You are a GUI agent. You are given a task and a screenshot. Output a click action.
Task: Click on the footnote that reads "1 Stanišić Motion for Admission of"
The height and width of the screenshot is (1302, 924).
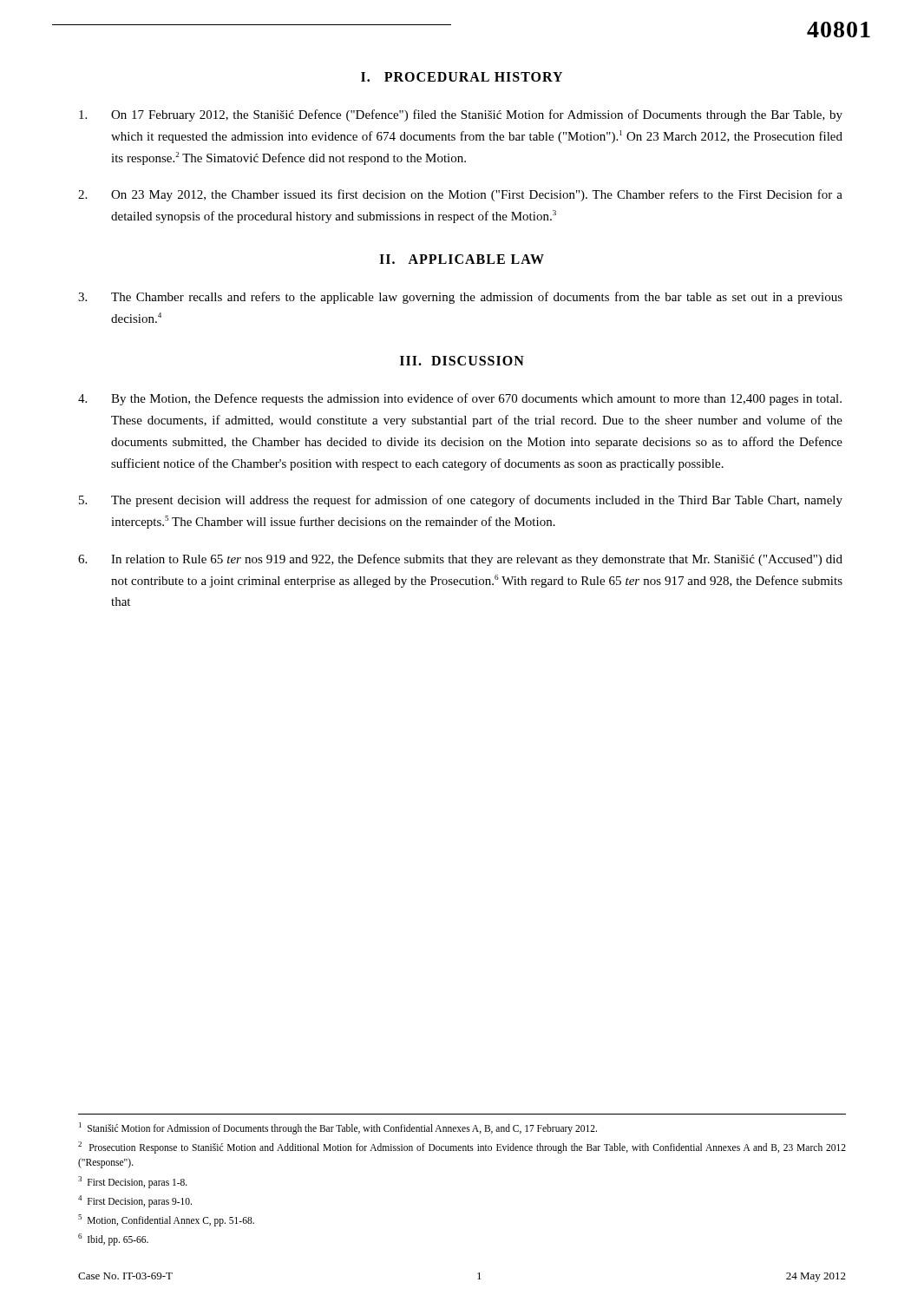click(x=338, y=1127)
